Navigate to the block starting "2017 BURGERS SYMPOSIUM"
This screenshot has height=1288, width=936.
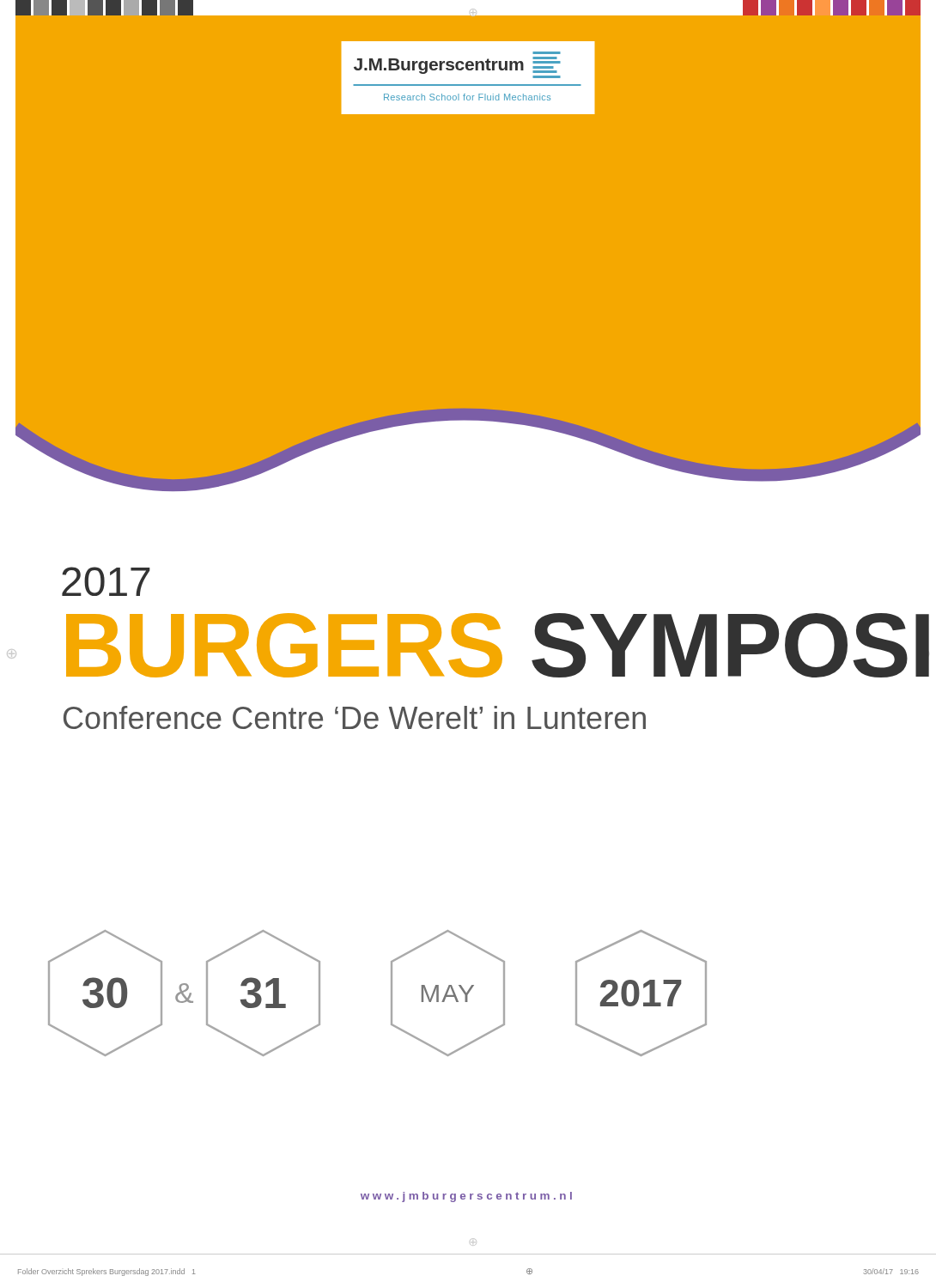(490, 624)
